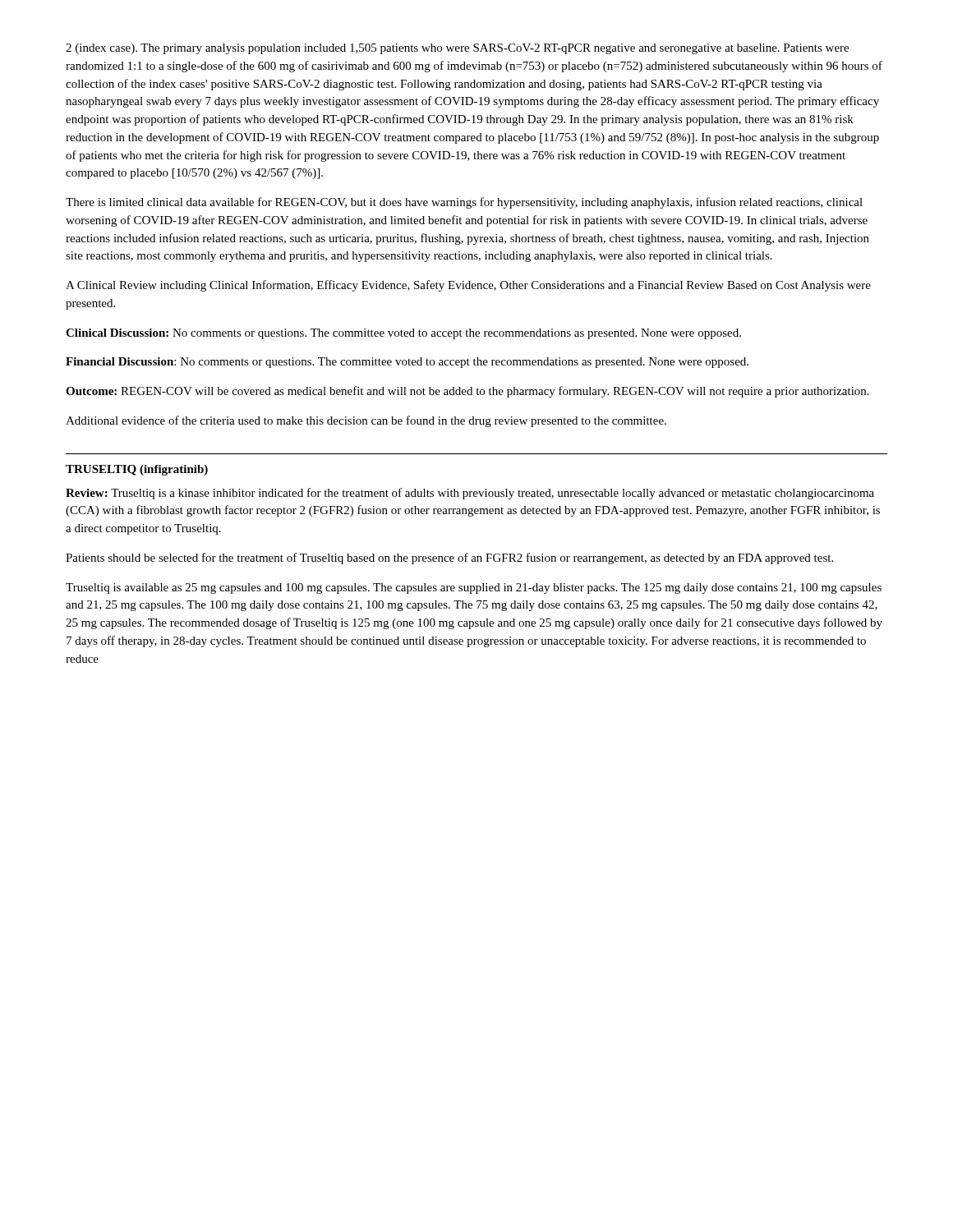Select the text starting "A Clinical Review"

[476, 295]
